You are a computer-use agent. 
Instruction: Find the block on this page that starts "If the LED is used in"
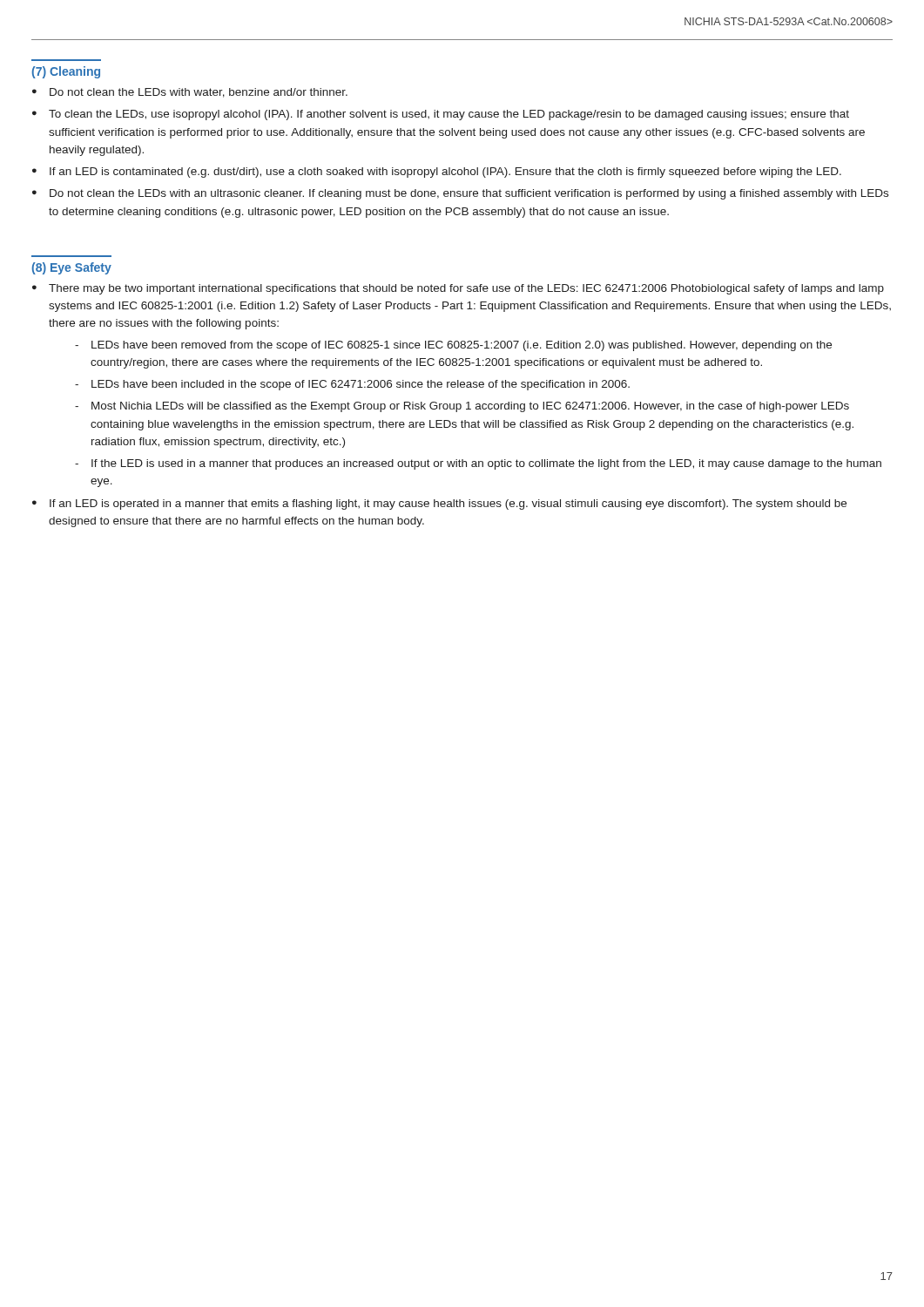[x=486, y=472]
